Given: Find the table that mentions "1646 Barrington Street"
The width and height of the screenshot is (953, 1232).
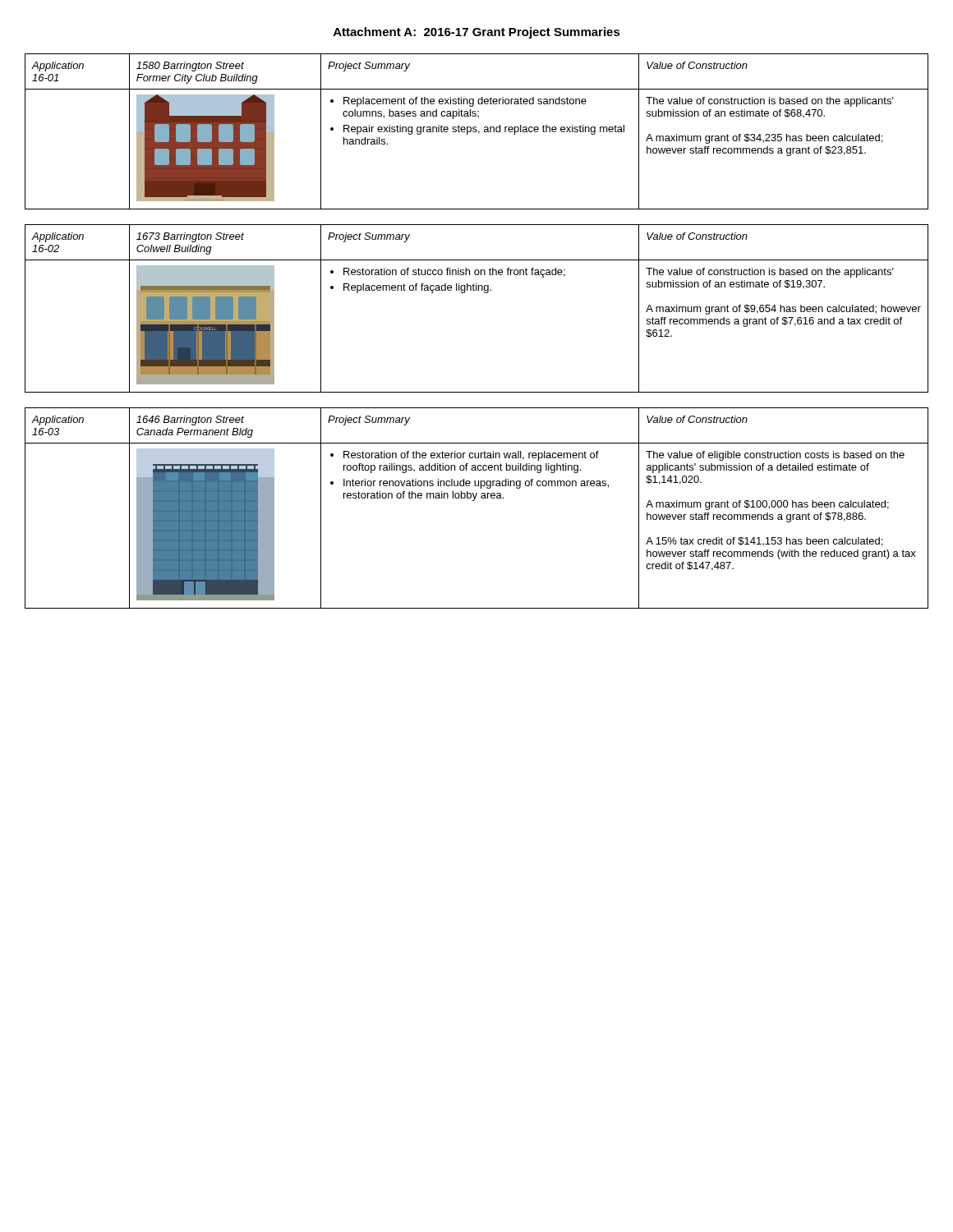Looking at the screenshot, I should point(476,508).
